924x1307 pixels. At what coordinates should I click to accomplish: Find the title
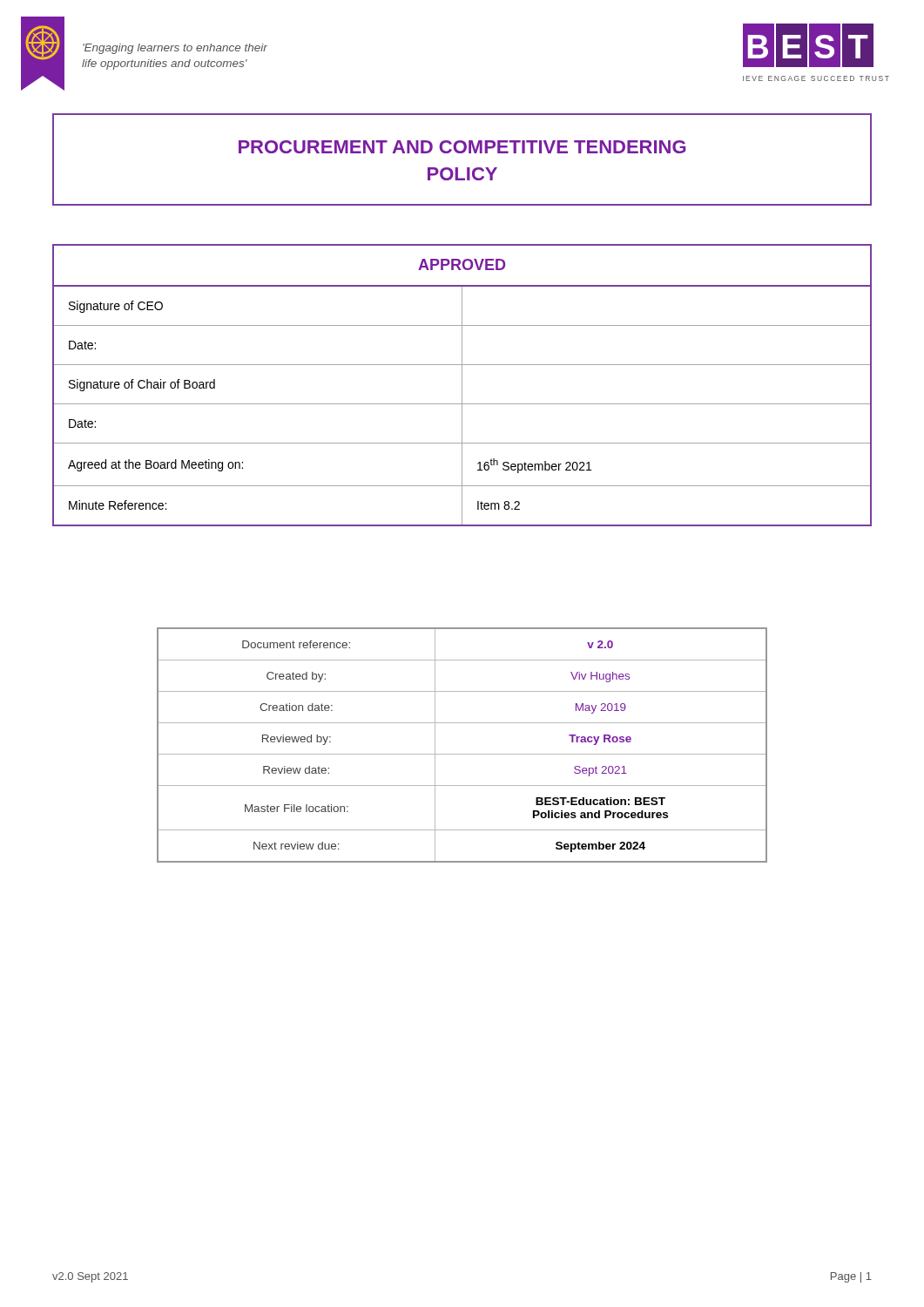462,161
